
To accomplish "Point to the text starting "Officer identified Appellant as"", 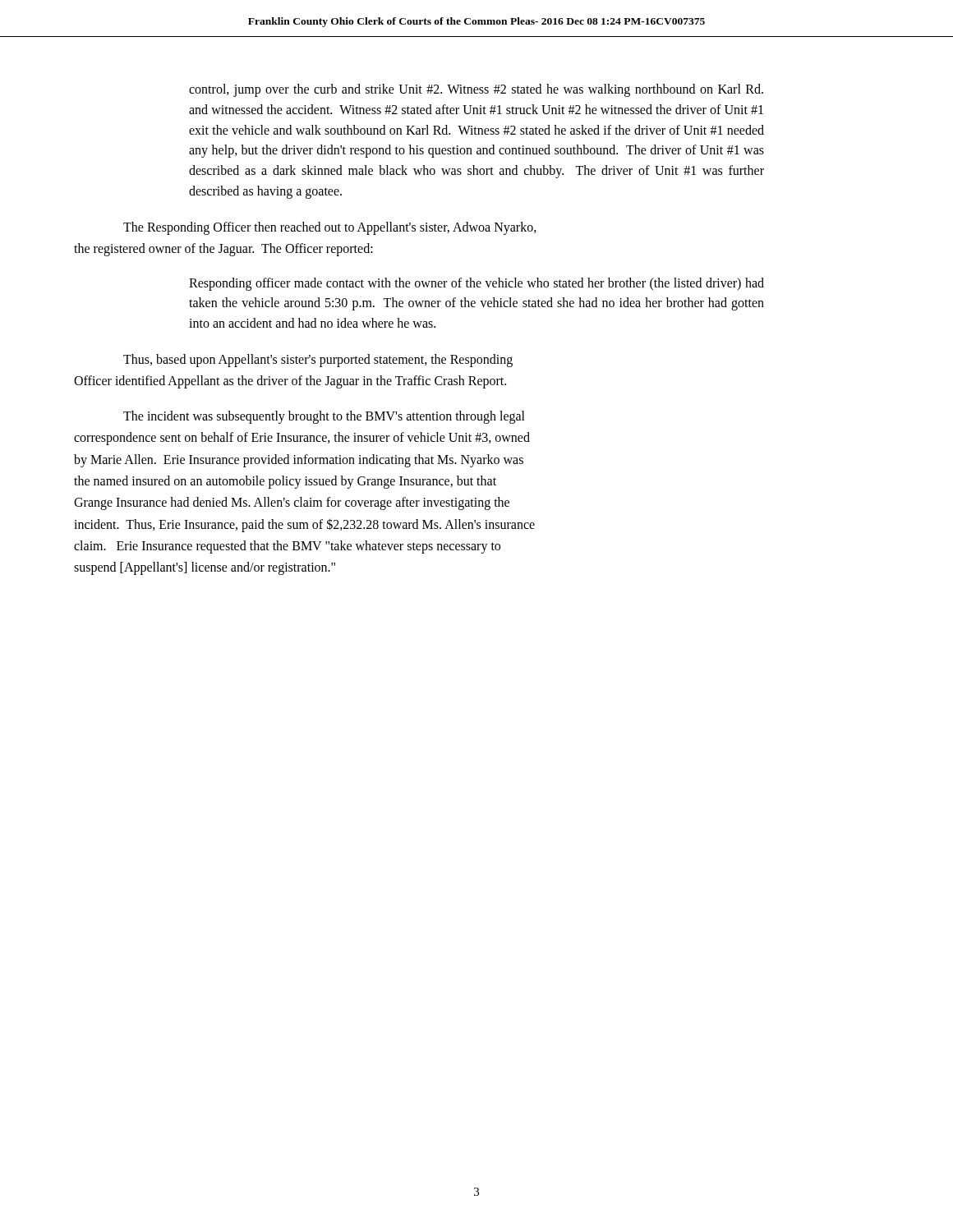I will click(x=291, y=381).
